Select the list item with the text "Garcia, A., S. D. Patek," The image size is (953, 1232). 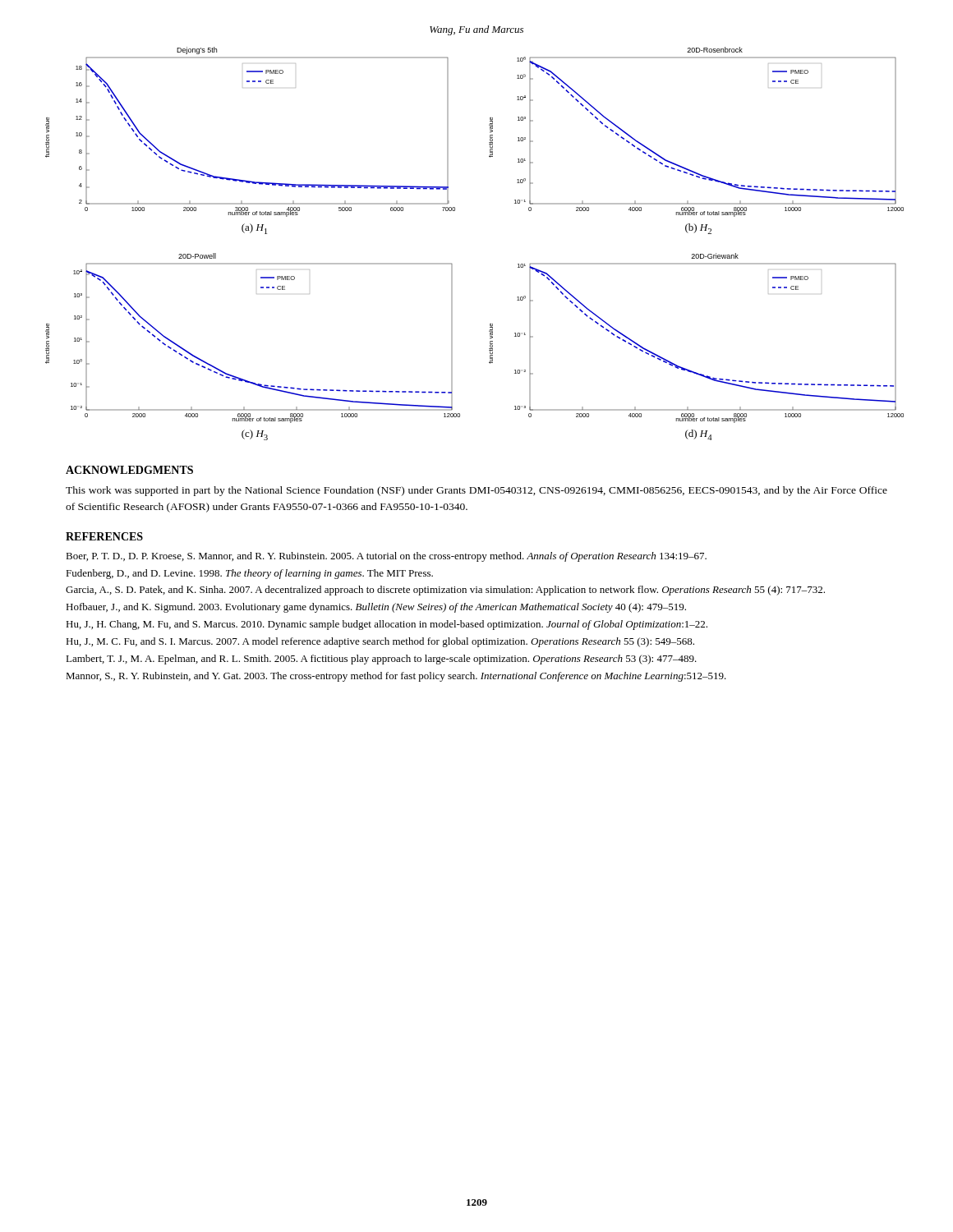click(446, 590)
